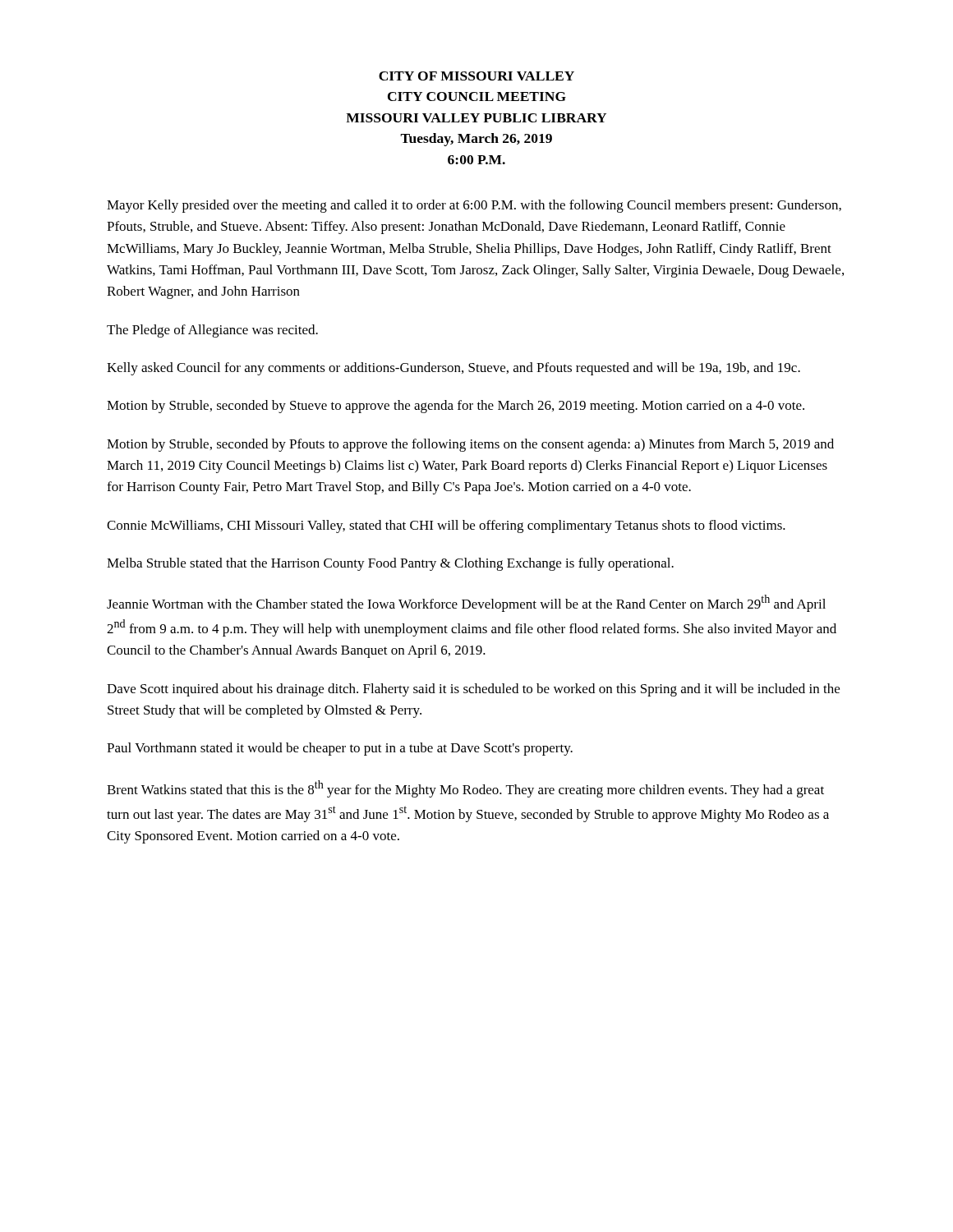This screenshot has height=1232, width=953.
Task: Find the block on this page that starts "Mayor Kelly presided"
Action: coord(476,248)
